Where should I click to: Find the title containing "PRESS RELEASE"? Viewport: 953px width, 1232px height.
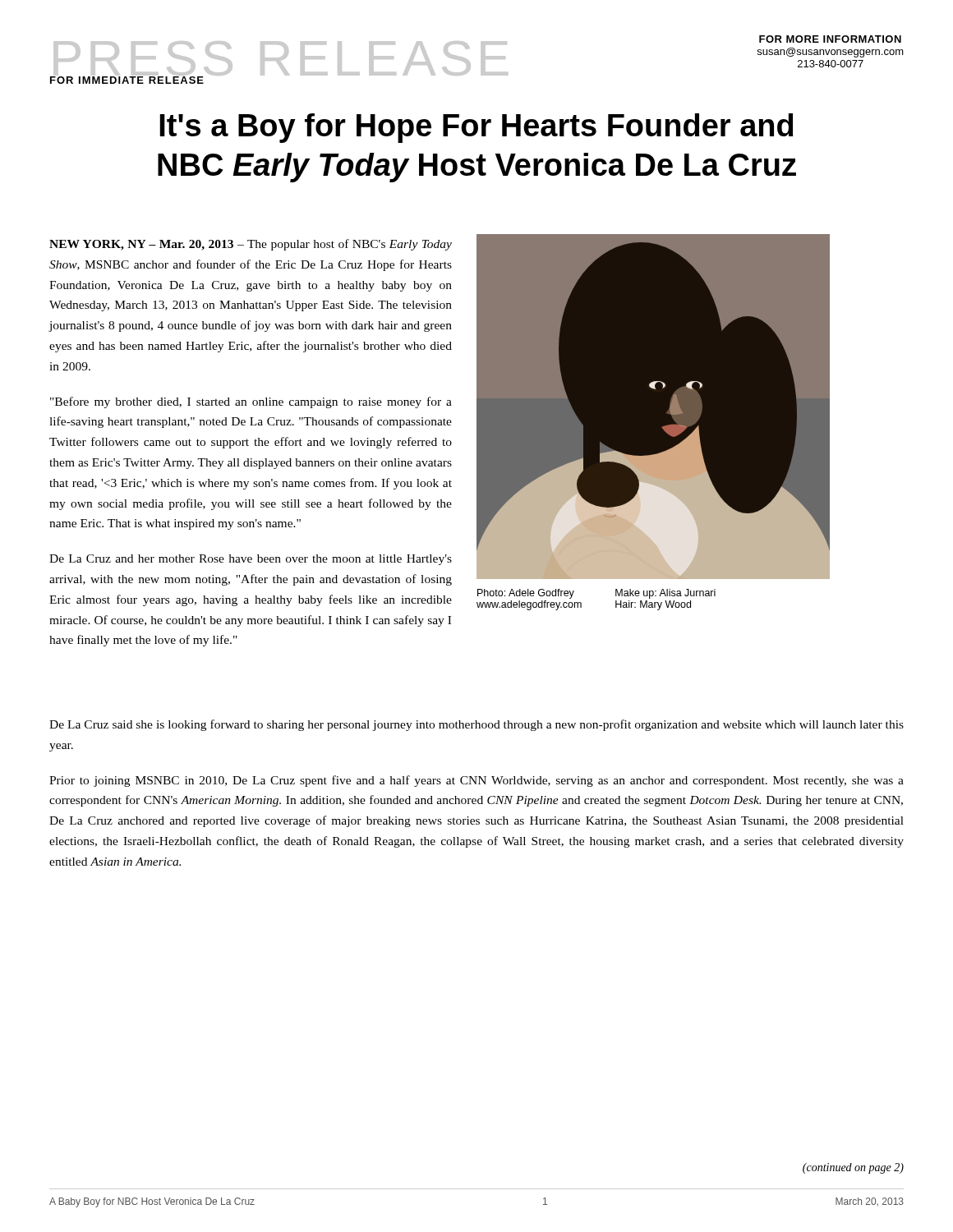(282, 58)
